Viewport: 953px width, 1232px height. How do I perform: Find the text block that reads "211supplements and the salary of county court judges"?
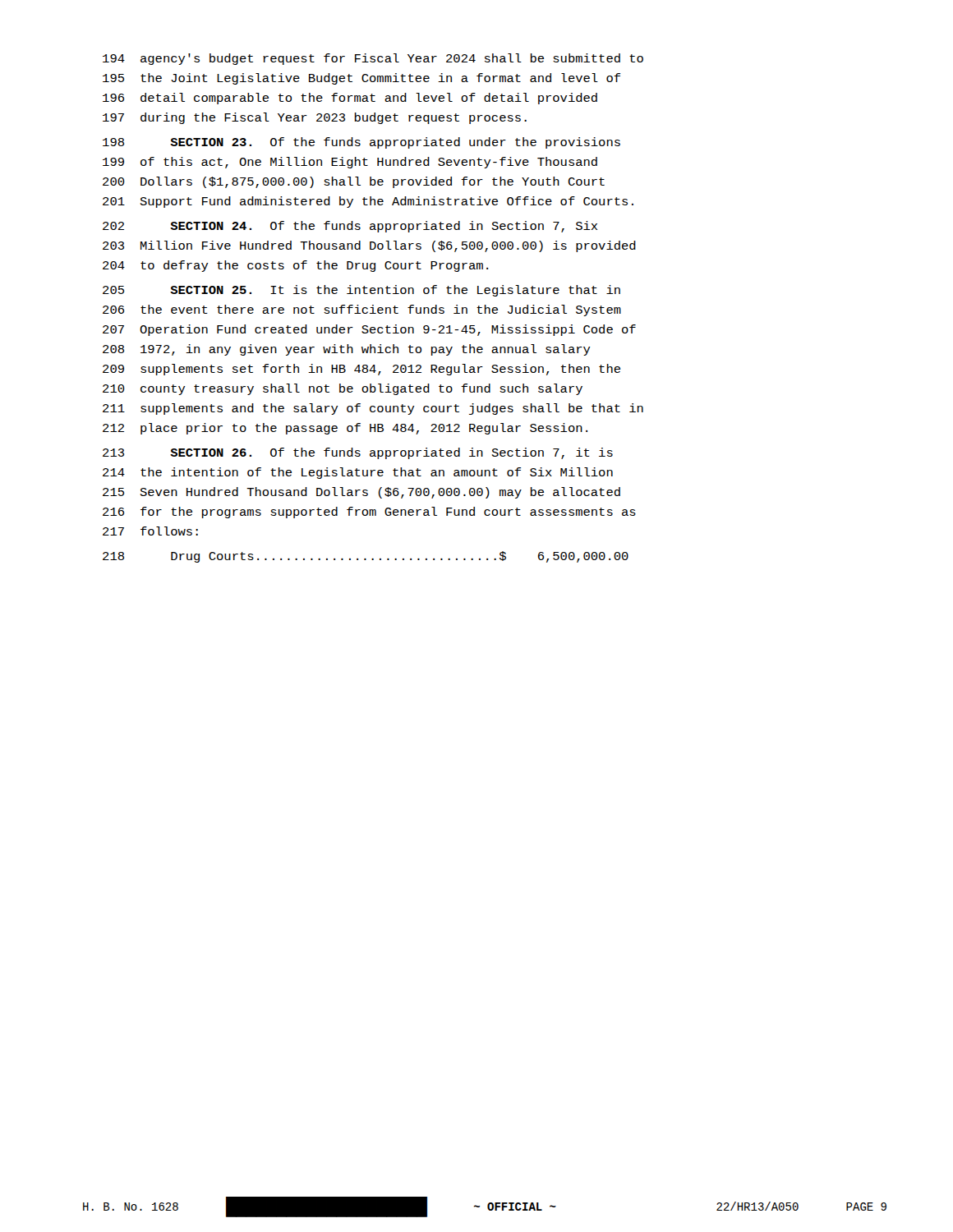485,409
